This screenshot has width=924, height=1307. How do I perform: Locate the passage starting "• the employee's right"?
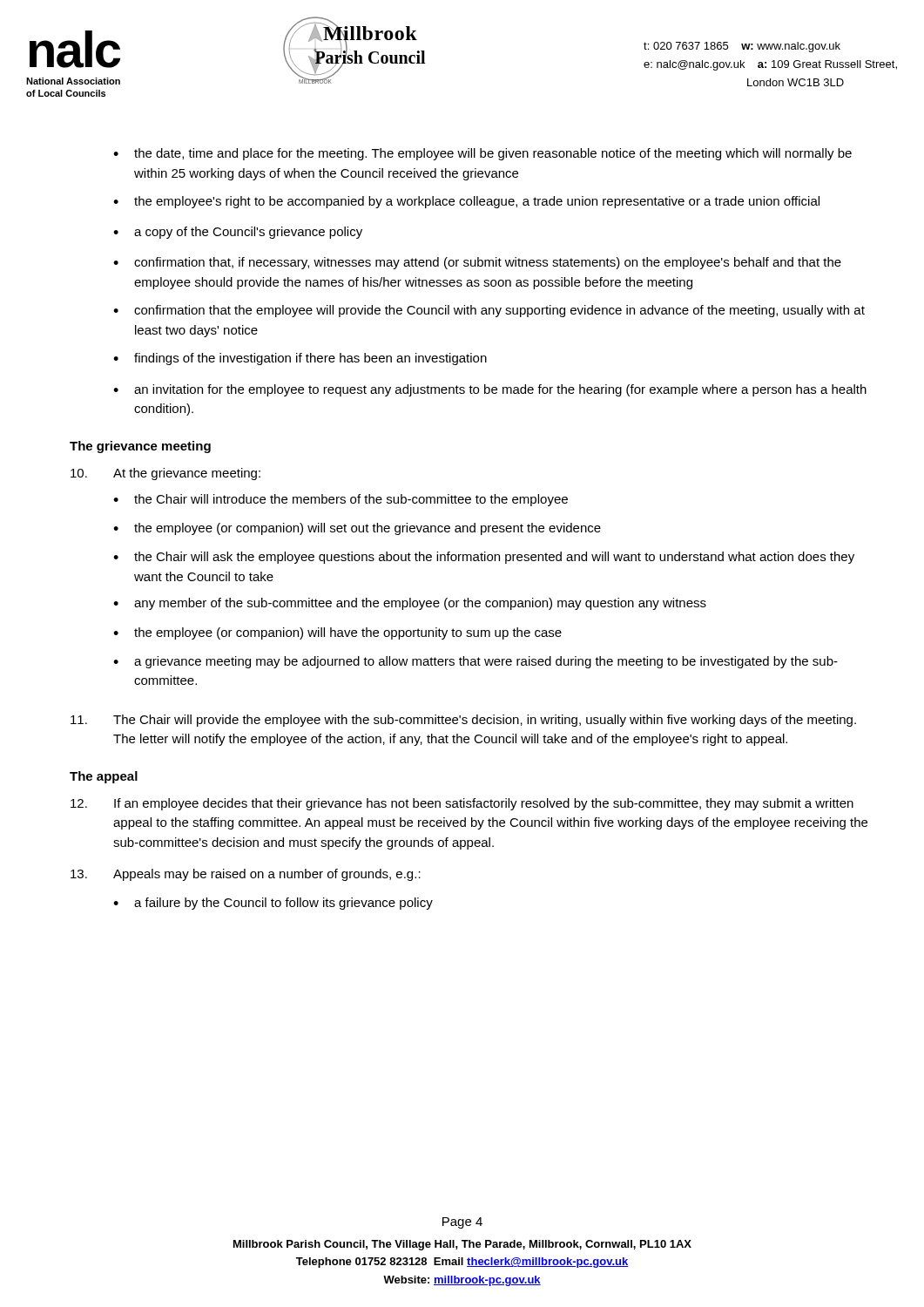click(x=492, y=203)
